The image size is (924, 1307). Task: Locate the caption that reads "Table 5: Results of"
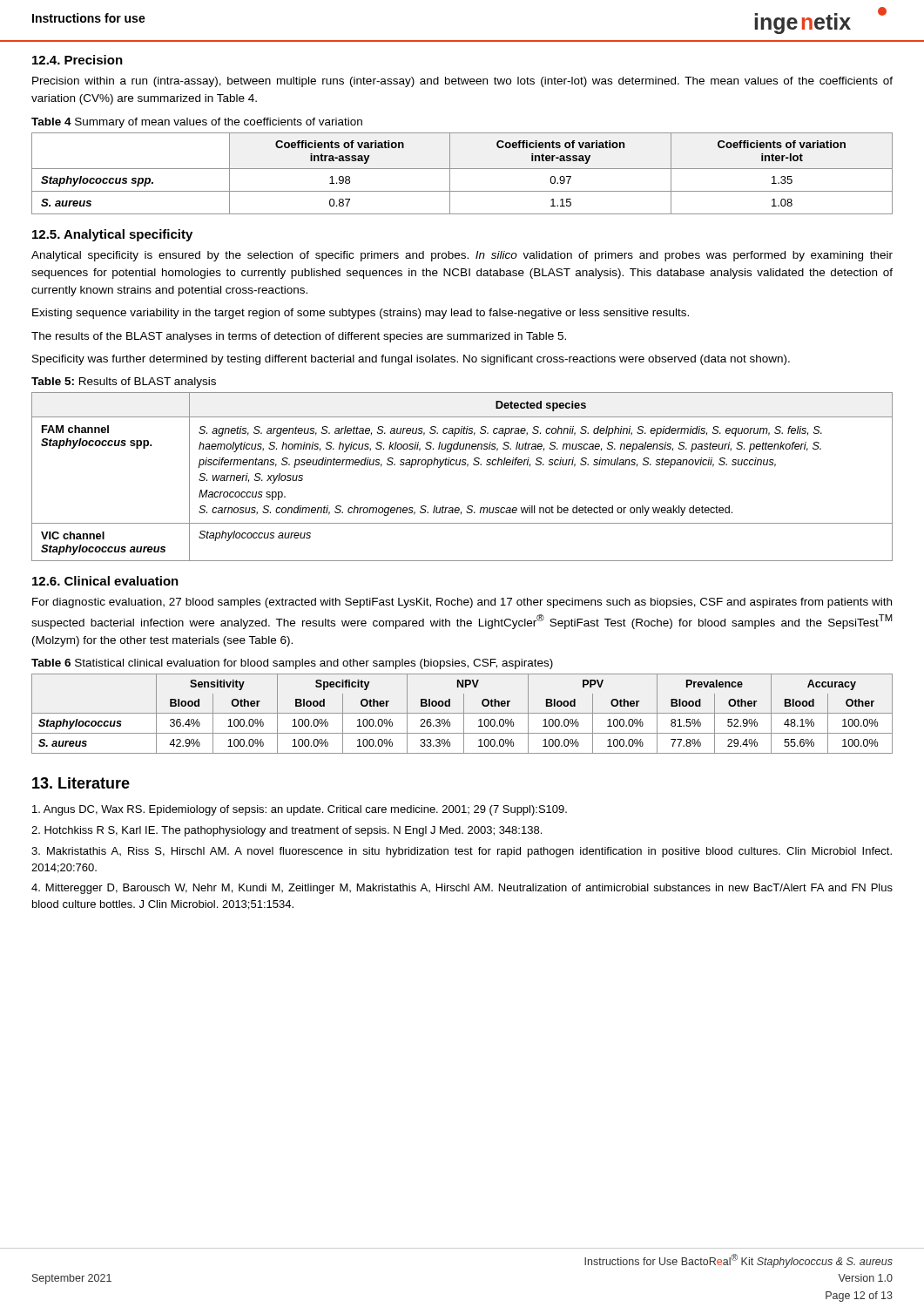(124, 381)
